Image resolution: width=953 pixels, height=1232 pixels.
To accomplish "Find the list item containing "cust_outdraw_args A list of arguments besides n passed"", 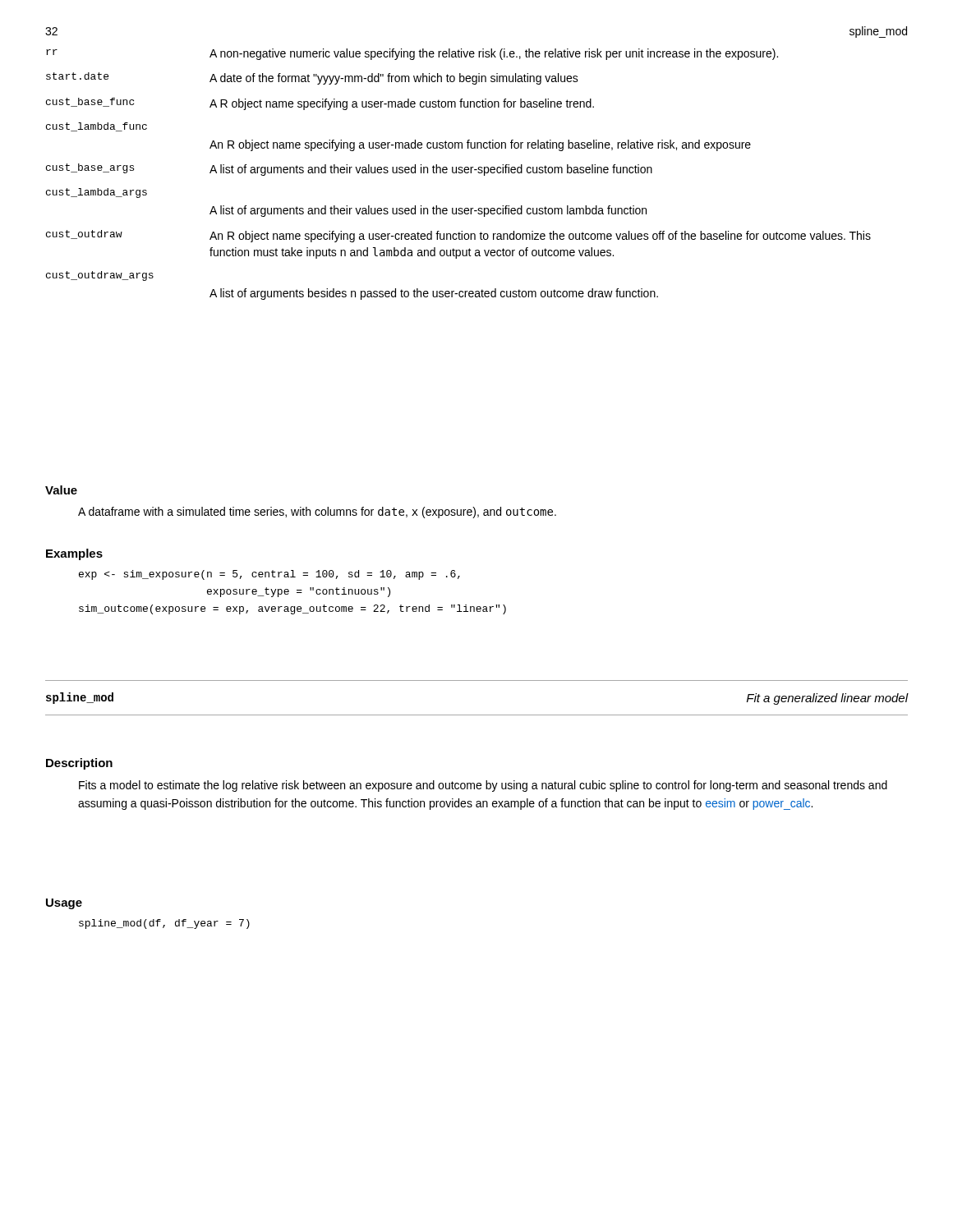I will point(476,285).
